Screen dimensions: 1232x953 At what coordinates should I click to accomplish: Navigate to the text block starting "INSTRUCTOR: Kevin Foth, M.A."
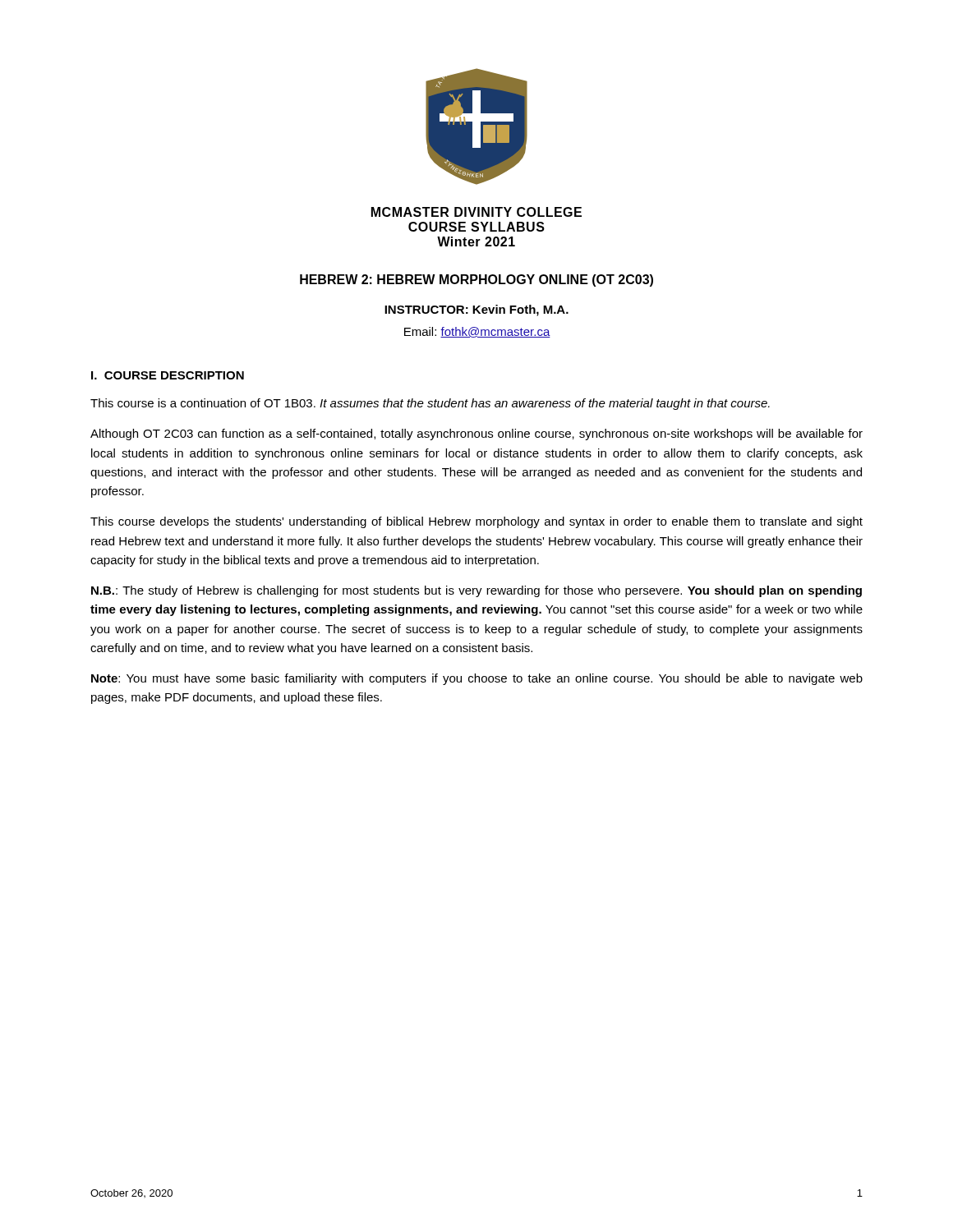pos(476,309)
